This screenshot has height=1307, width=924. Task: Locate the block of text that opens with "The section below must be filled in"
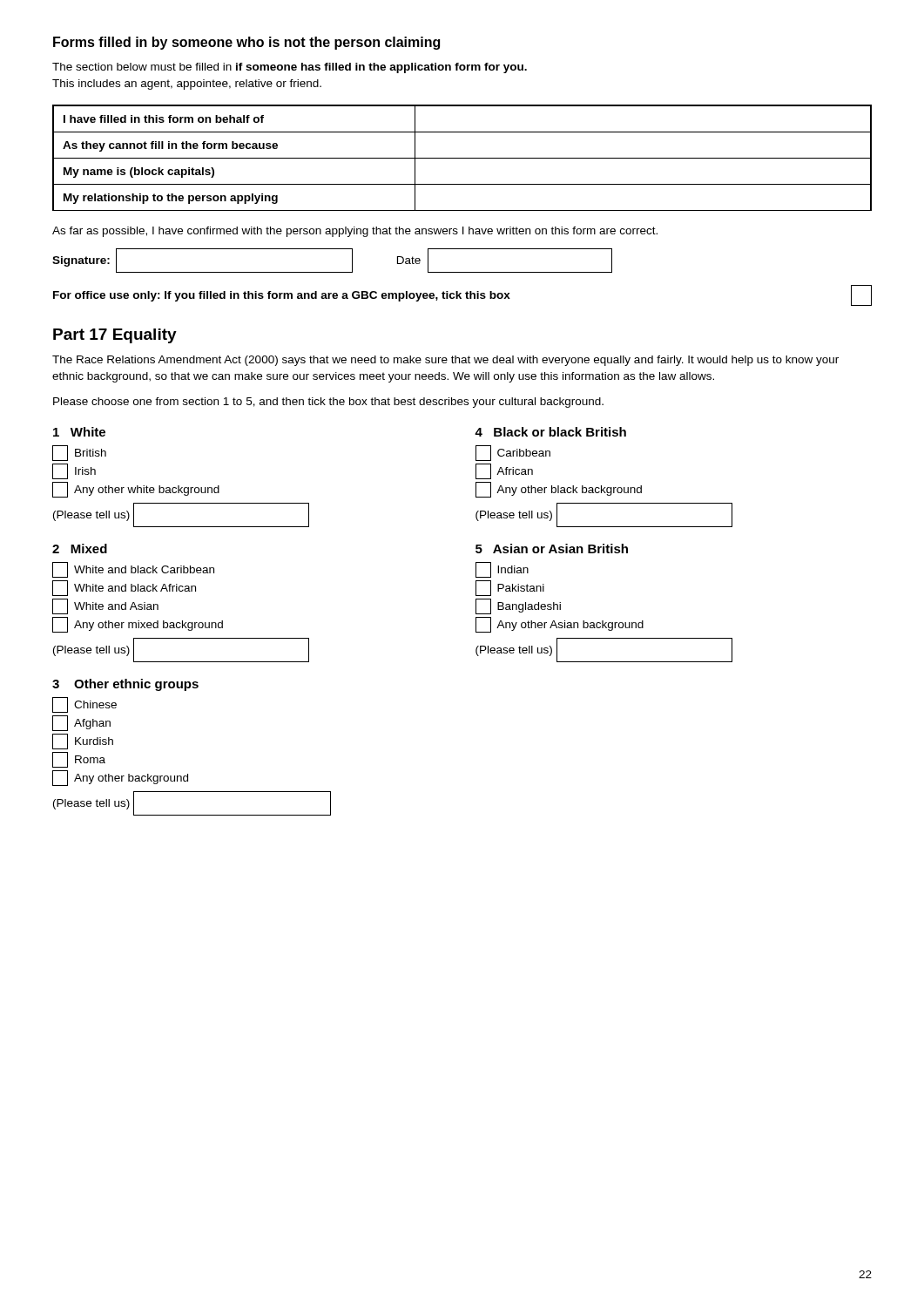[290, 75]
